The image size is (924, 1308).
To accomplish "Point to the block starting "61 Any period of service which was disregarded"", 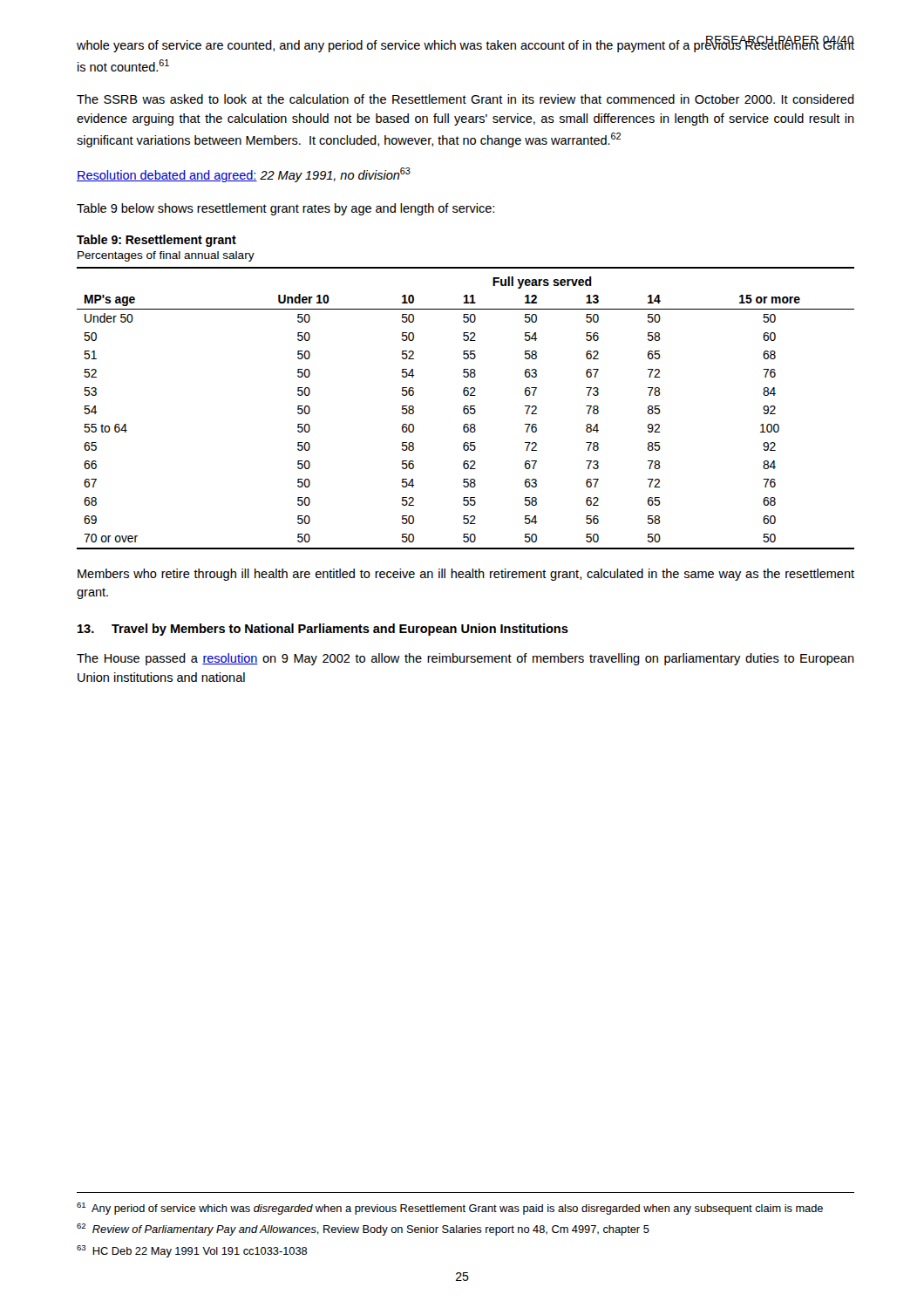I will click(x=465, y=1208).
